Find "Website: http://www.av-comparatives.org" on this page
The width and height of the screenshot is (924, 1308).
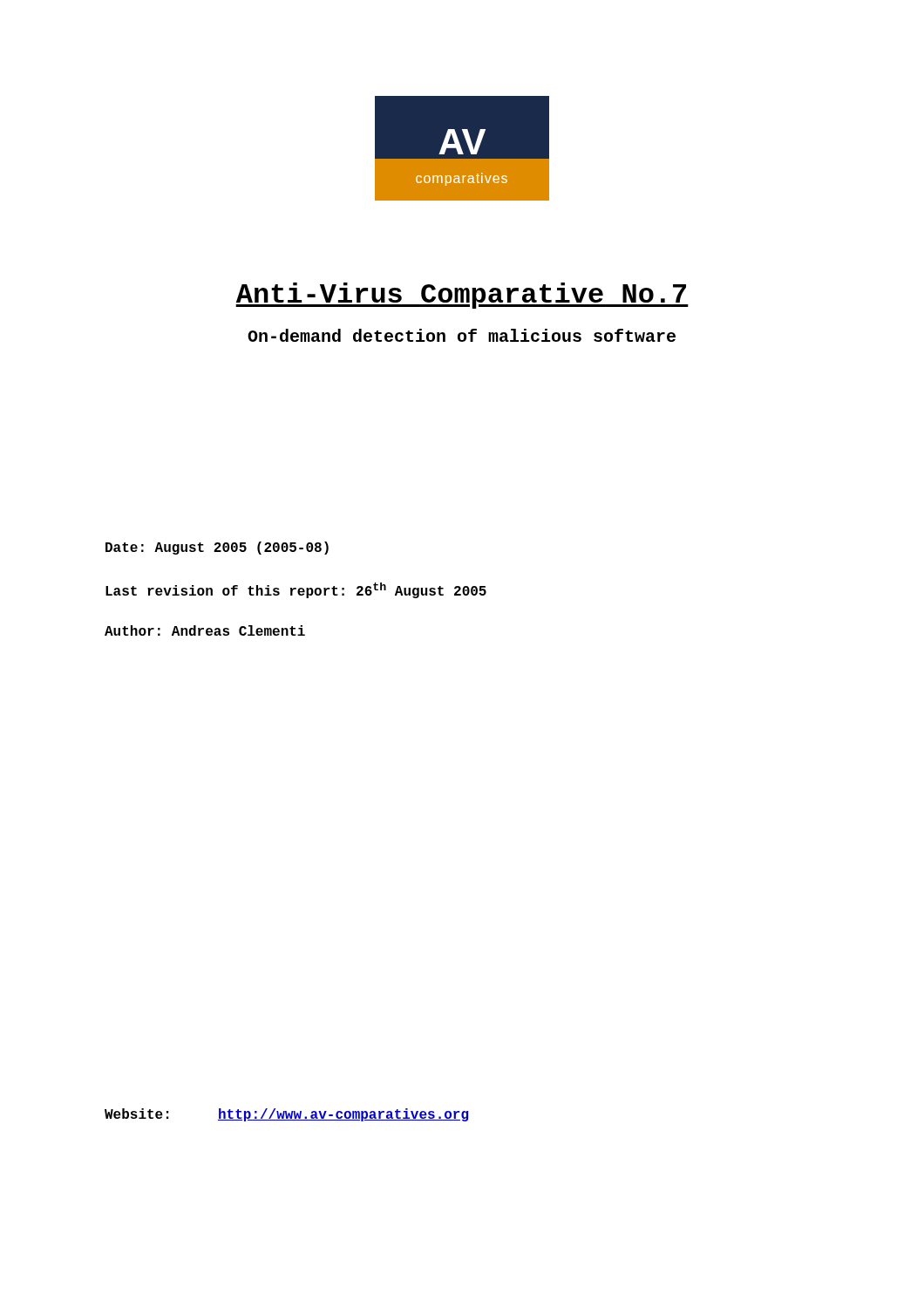tap(287, 1115)
